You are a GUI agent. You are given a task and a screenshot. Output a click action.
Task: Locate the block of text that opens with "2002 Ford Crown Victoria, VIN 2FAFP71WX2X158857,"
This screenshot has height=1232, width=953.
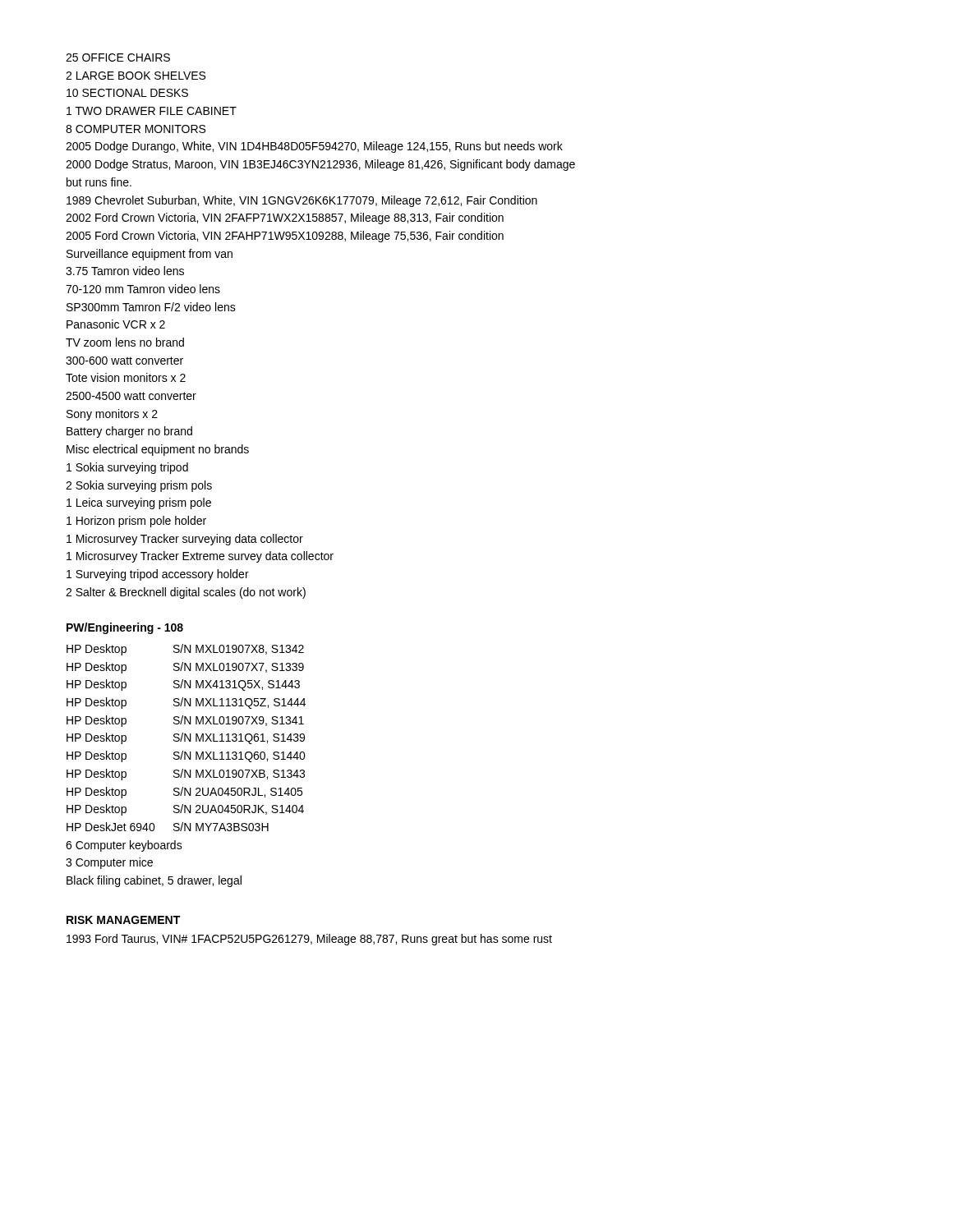(x=285, y=218)
